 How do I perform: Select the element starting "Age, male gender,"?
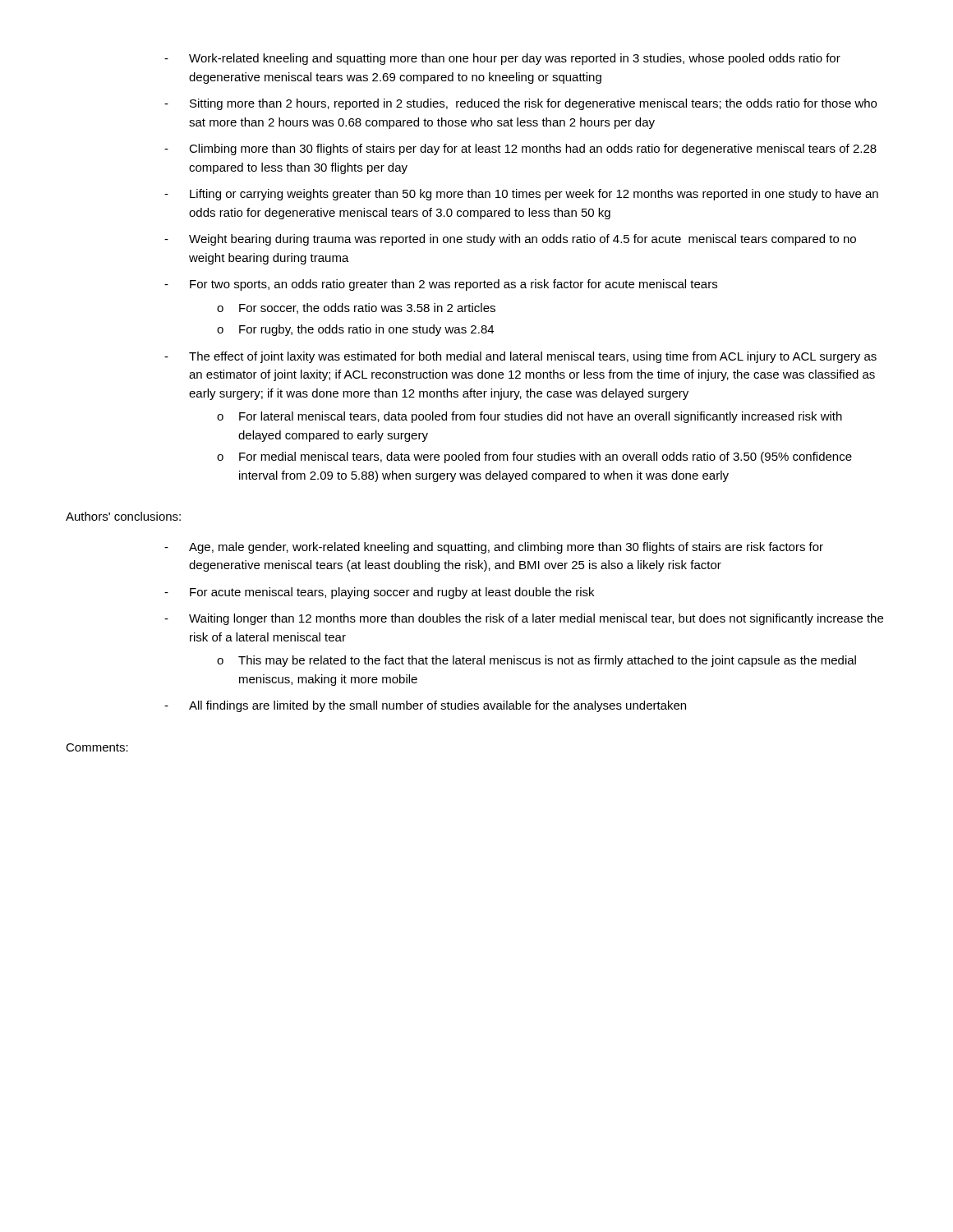[x=506, y=555]
